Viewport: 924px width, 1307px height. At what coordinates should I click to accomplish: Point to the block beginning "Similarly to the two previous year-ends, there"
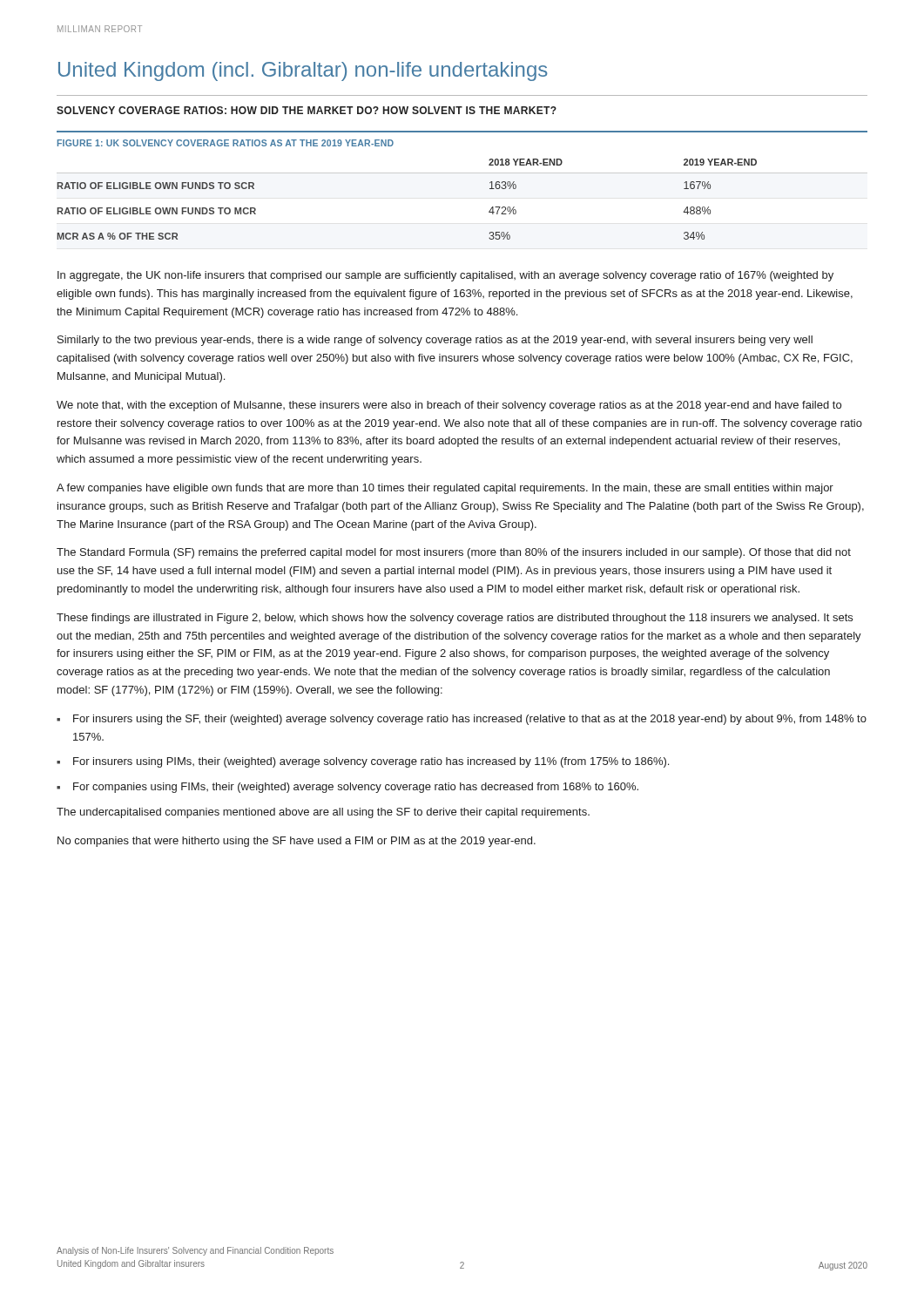tap(455, 358)
